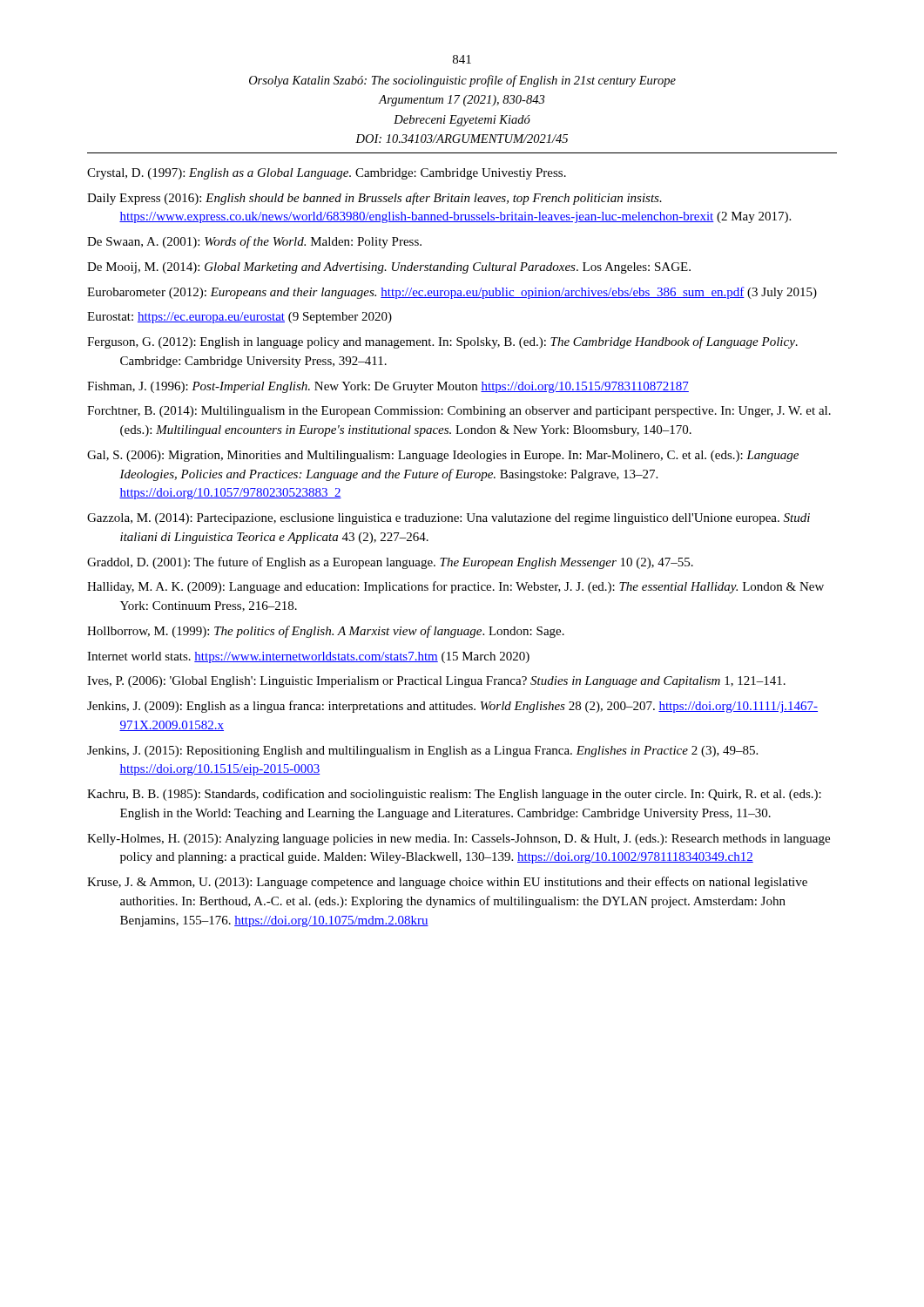The height and width of the screenshot is (1307, 924).
Task: Click the passage that begins "Graddol, D. (2001): The future of English as"
Action: point(390,562)
